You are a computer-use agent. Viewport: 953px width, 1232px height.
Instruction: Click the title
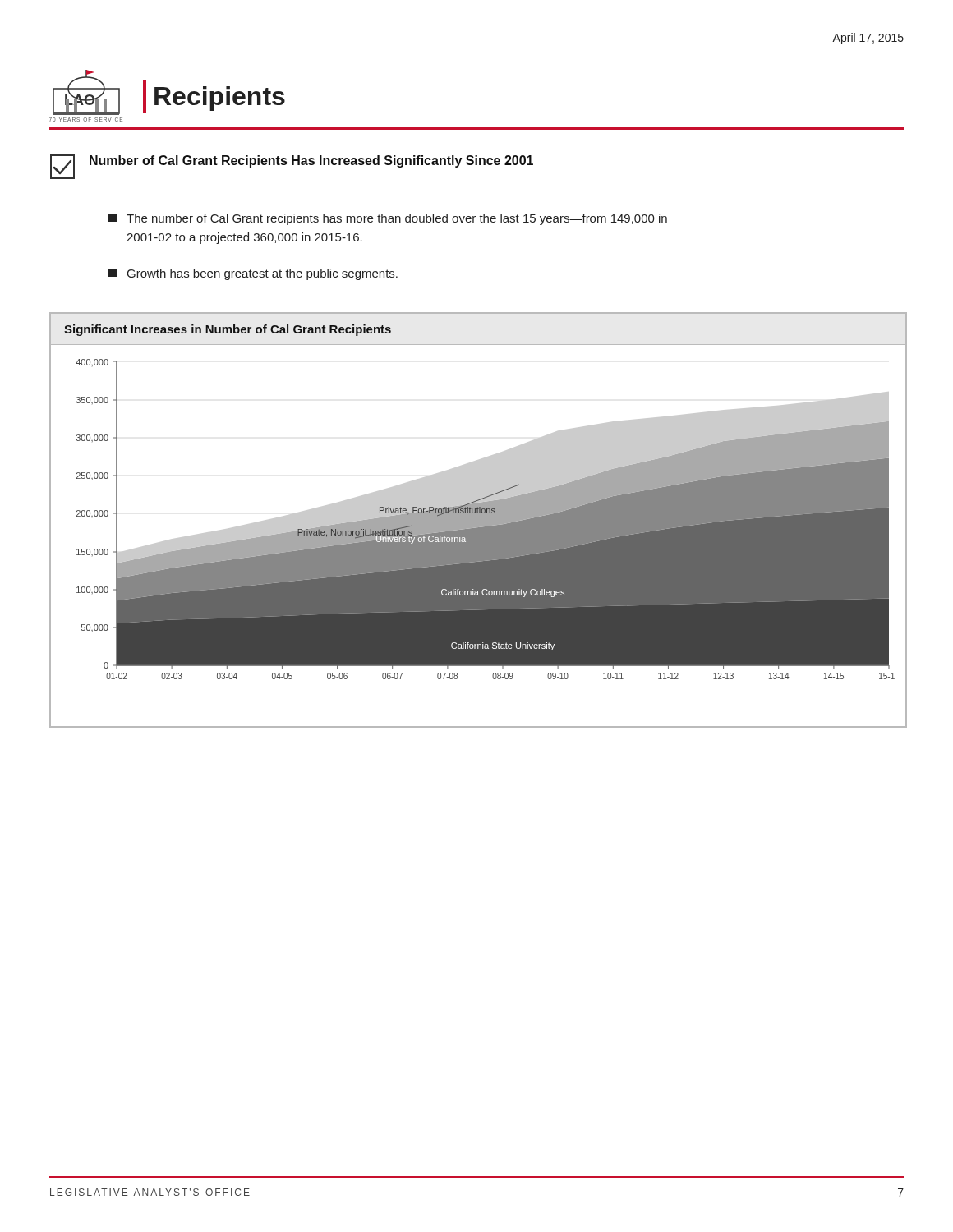pos(219,96)
